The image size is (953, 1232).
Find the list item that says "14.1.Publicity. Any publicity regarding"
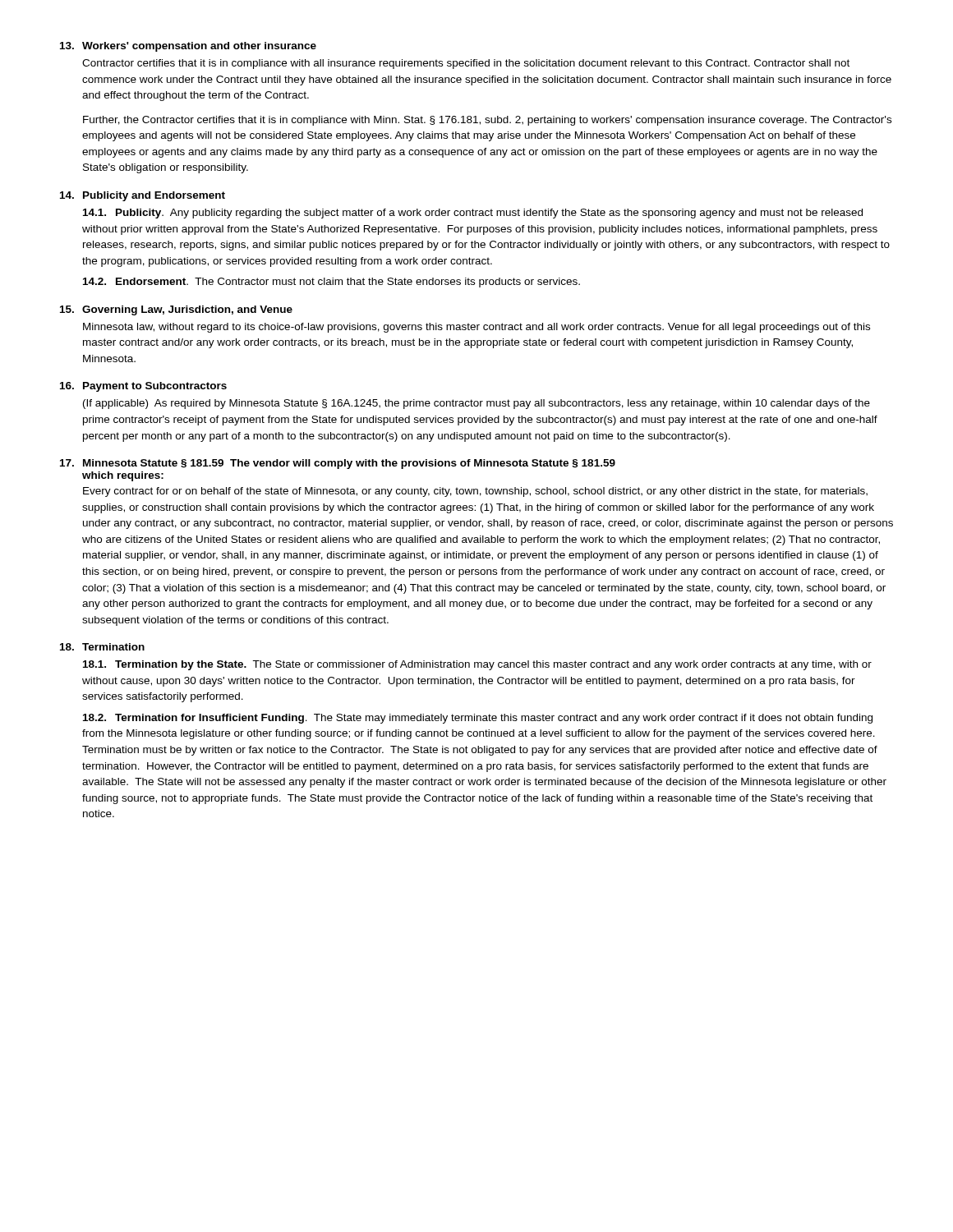(x=486, y=236)
